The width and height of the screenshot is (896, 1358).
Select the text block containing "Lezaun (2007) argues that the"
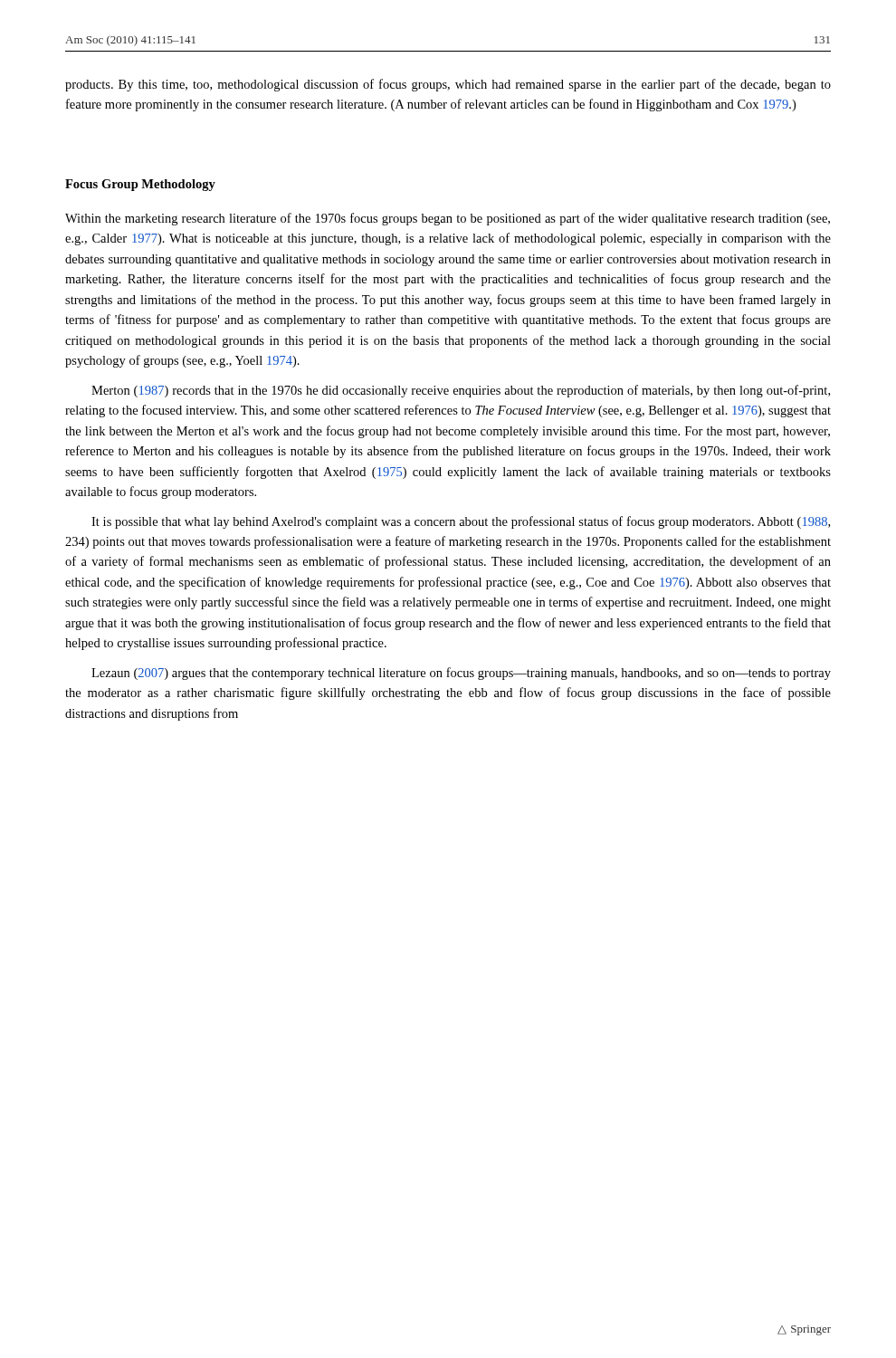tap(448, 693)
